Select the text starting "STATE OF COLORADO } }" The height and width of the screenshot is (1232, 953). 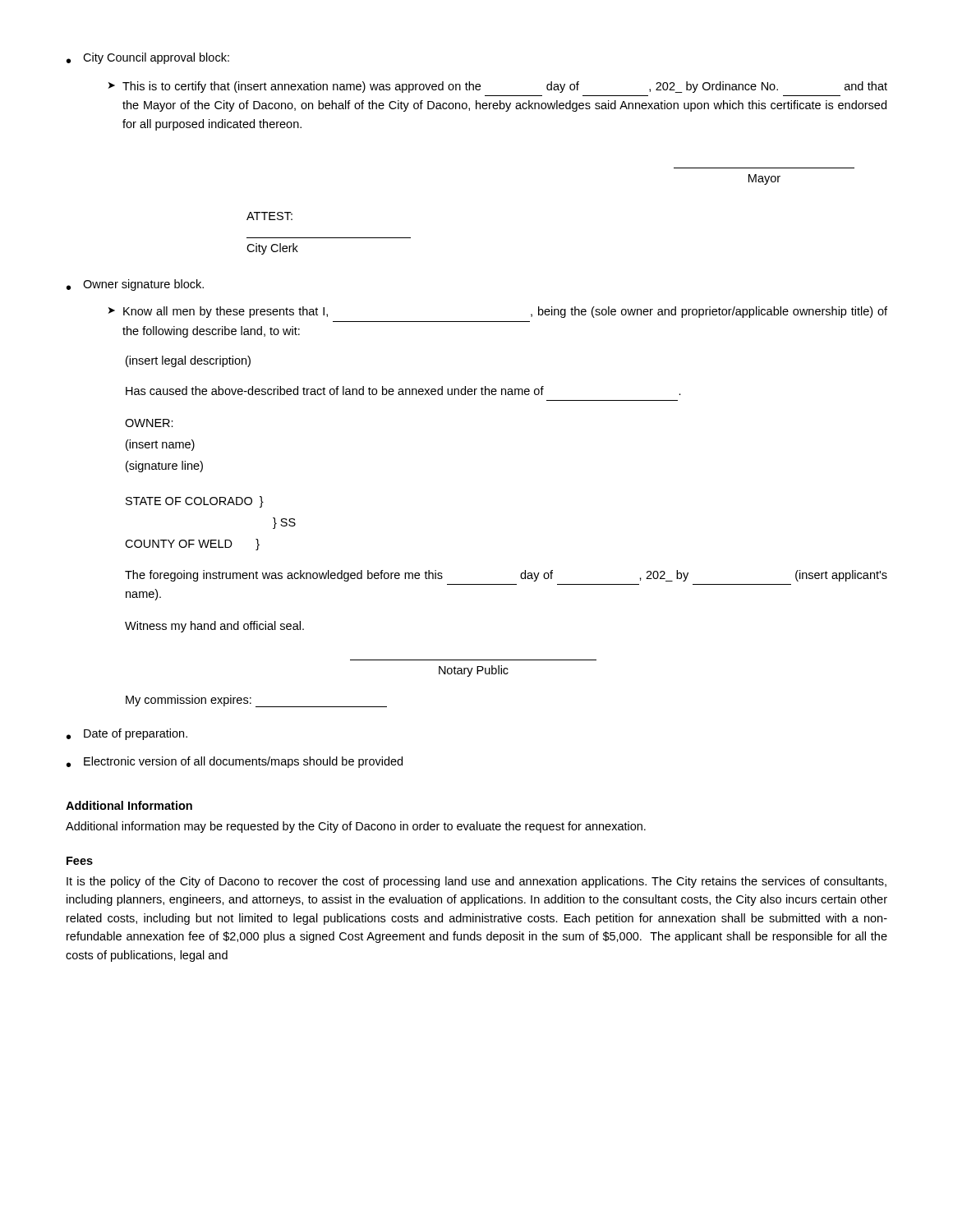(195, 502)
